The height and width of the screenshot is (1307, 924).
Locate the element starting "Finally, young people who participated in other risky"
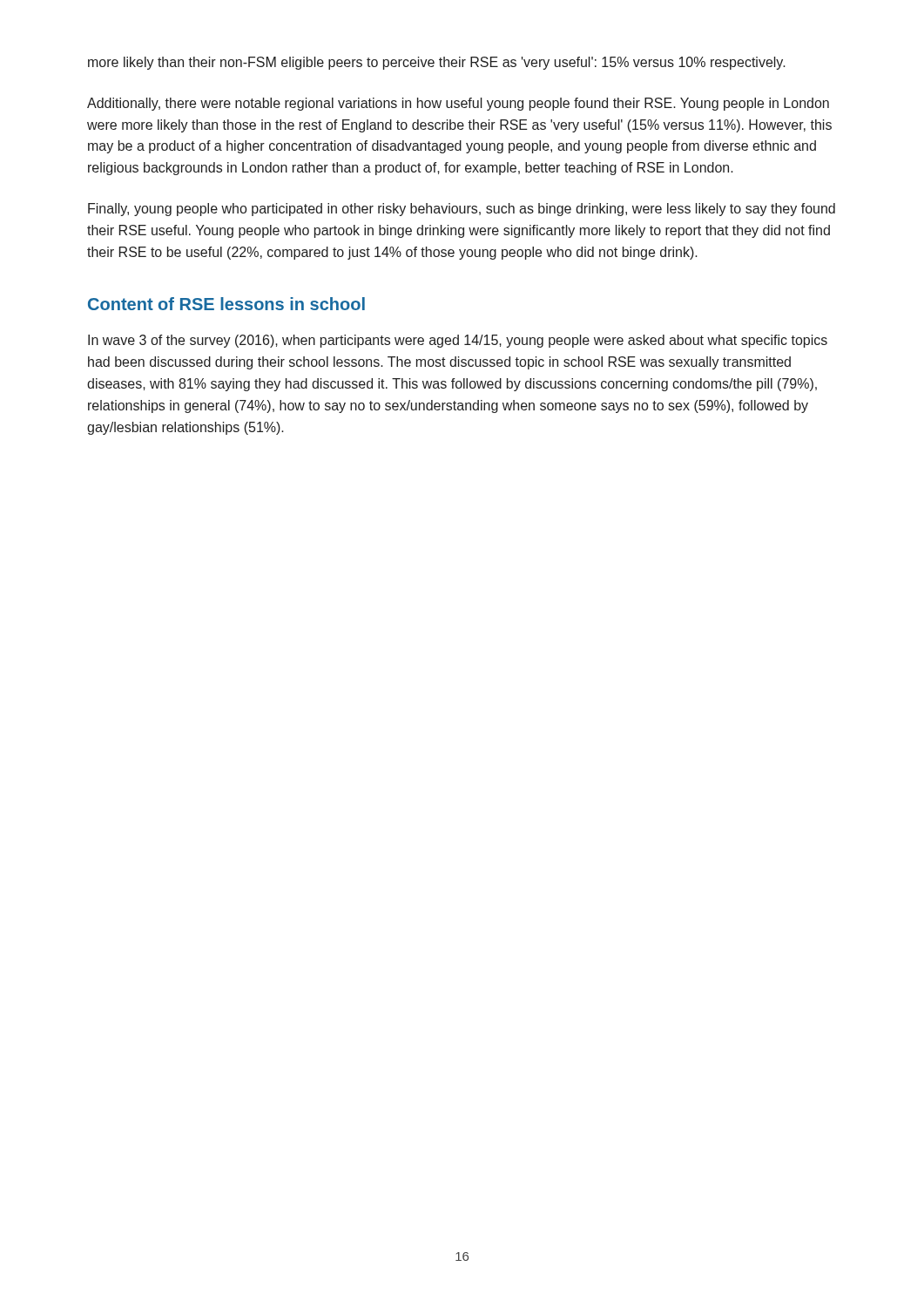461,230
